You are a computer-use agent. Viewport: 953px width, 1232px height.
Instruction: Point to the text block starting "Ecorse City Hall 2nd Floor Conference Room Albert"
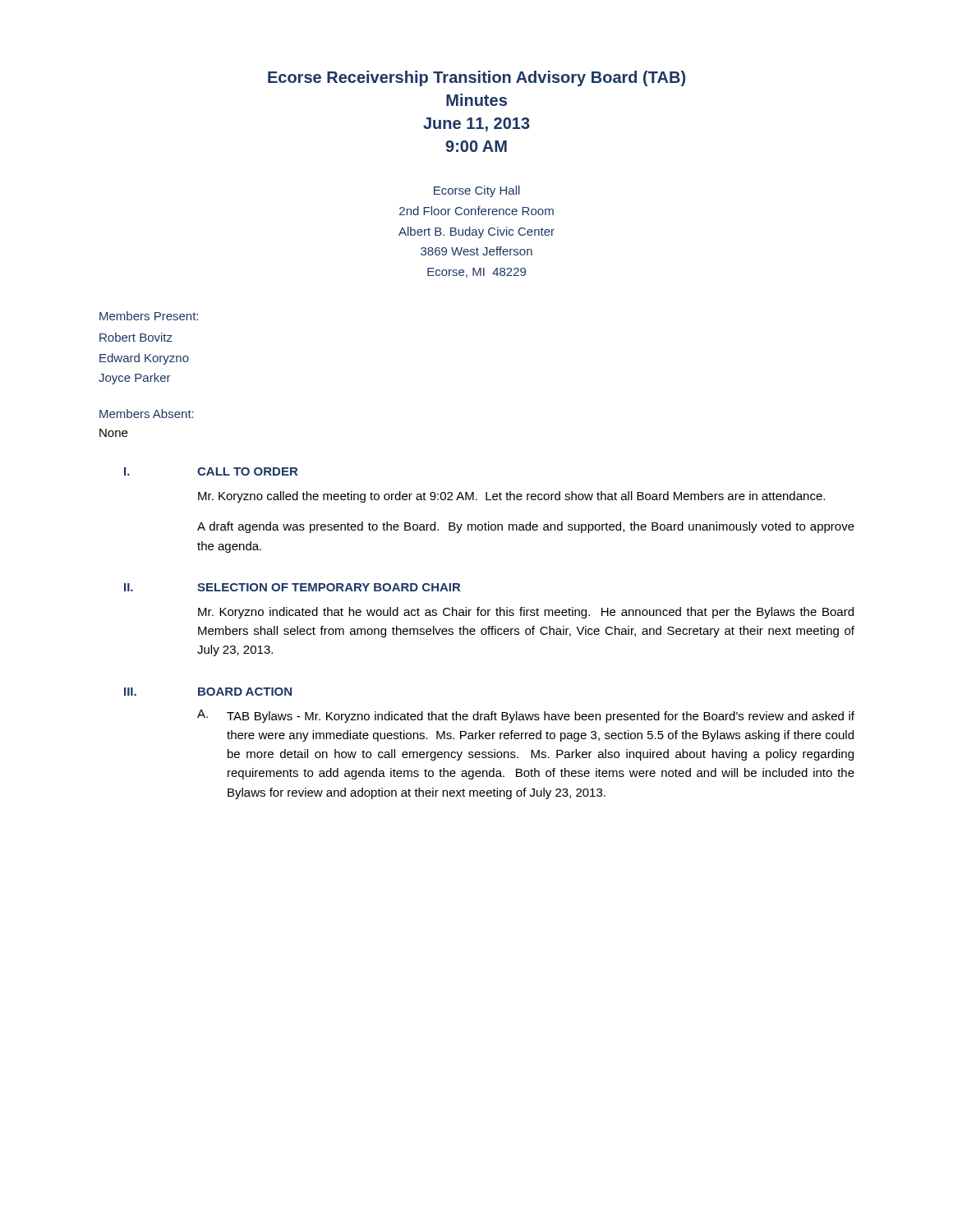coord(476,231)
